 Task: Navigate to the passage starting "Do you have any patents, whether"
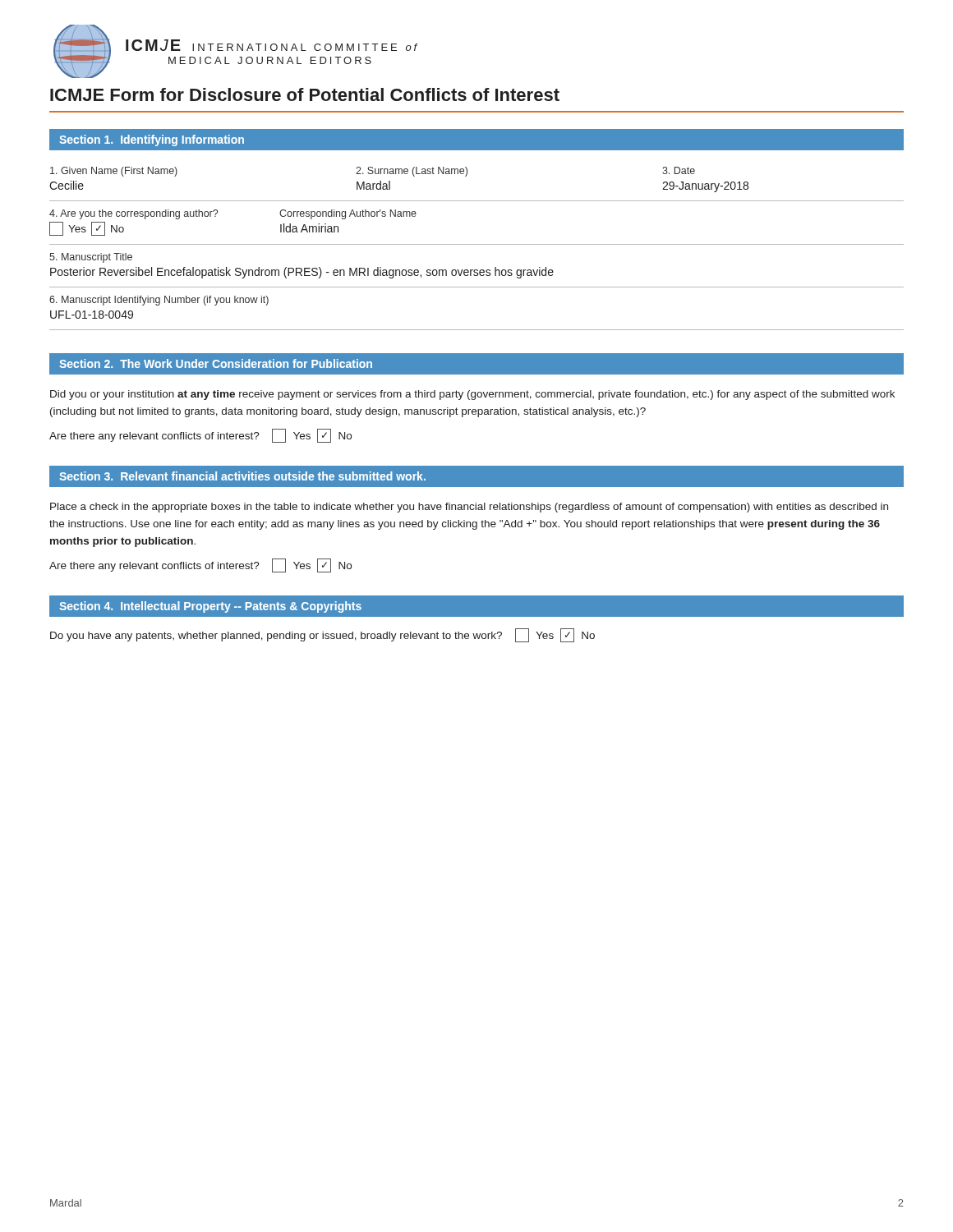pyautogui.click(x=322, y=635)
